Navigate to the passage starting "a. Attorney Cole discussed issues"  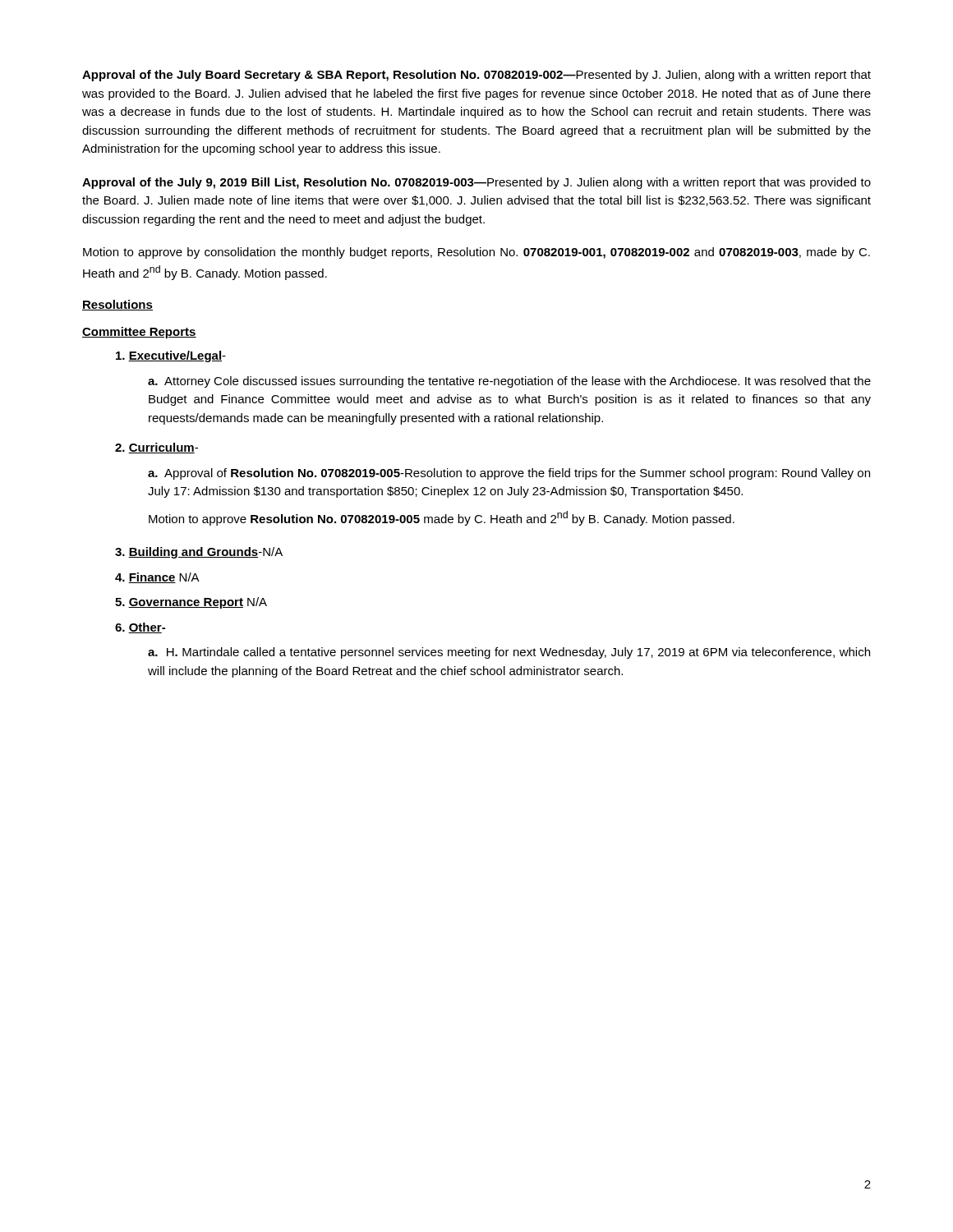(509, 399)
